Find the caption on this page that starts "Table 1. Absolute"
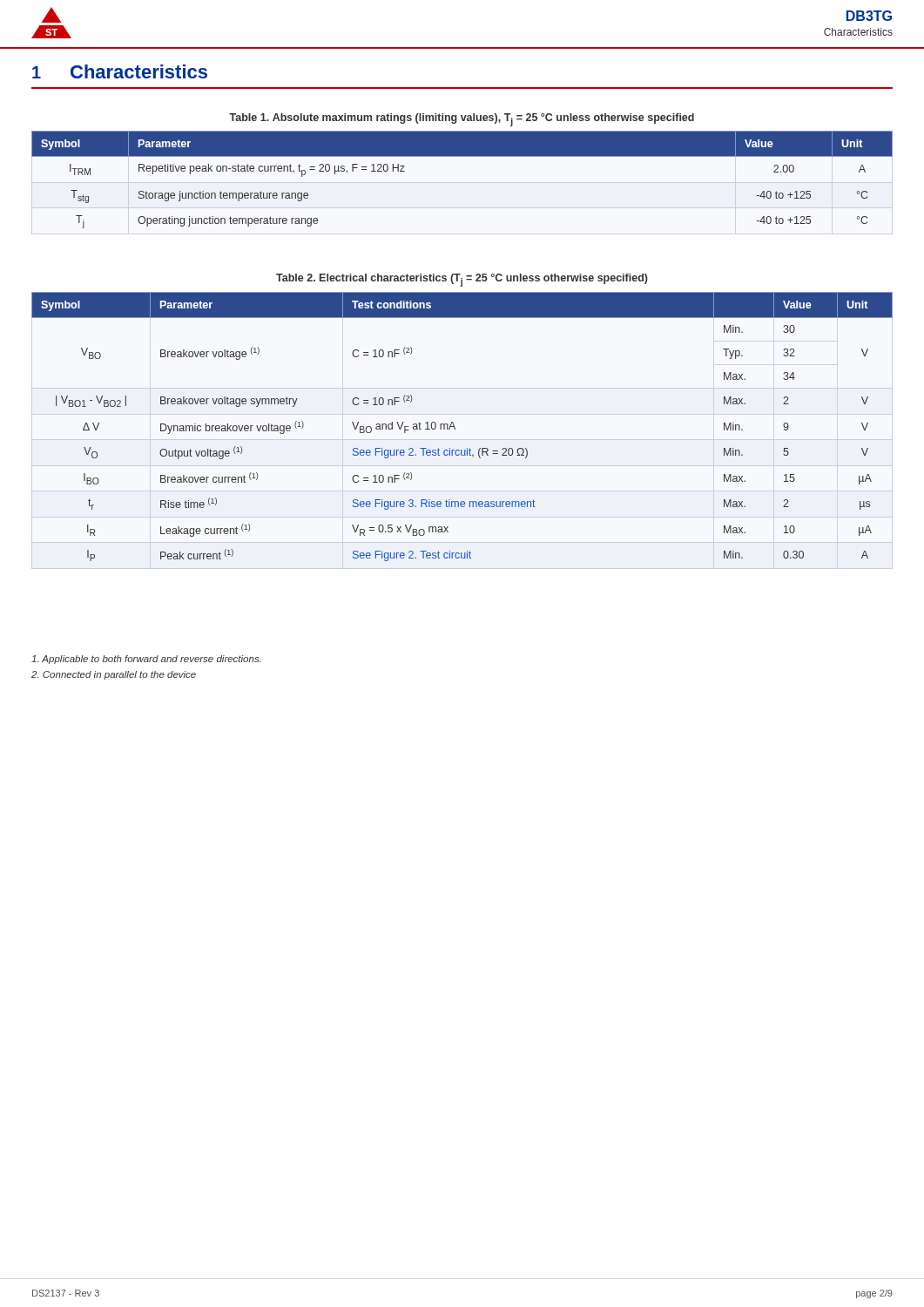 462,119
